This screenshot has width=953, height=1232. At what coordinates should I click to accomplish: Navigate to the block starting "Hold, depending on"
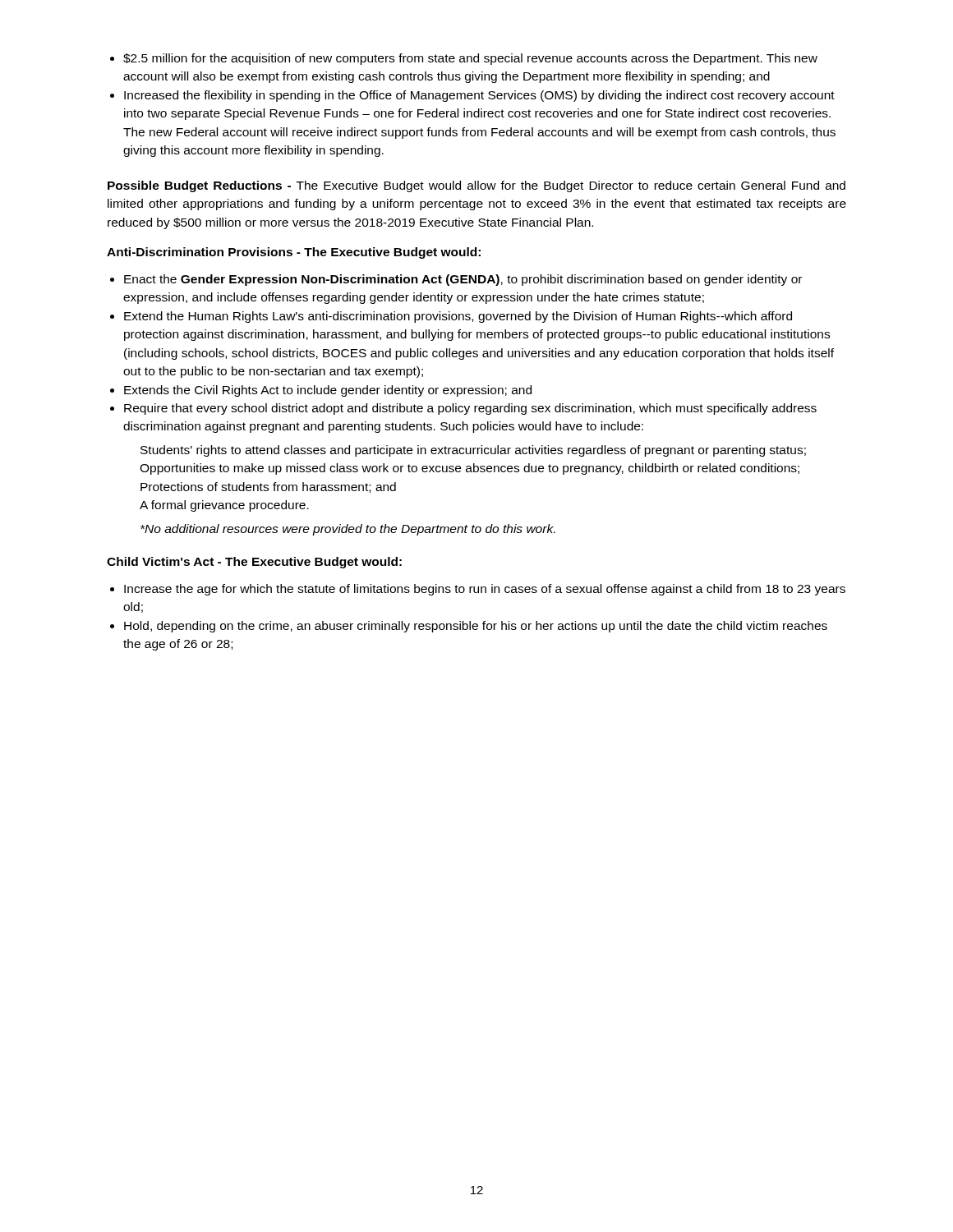pos(485,635)
